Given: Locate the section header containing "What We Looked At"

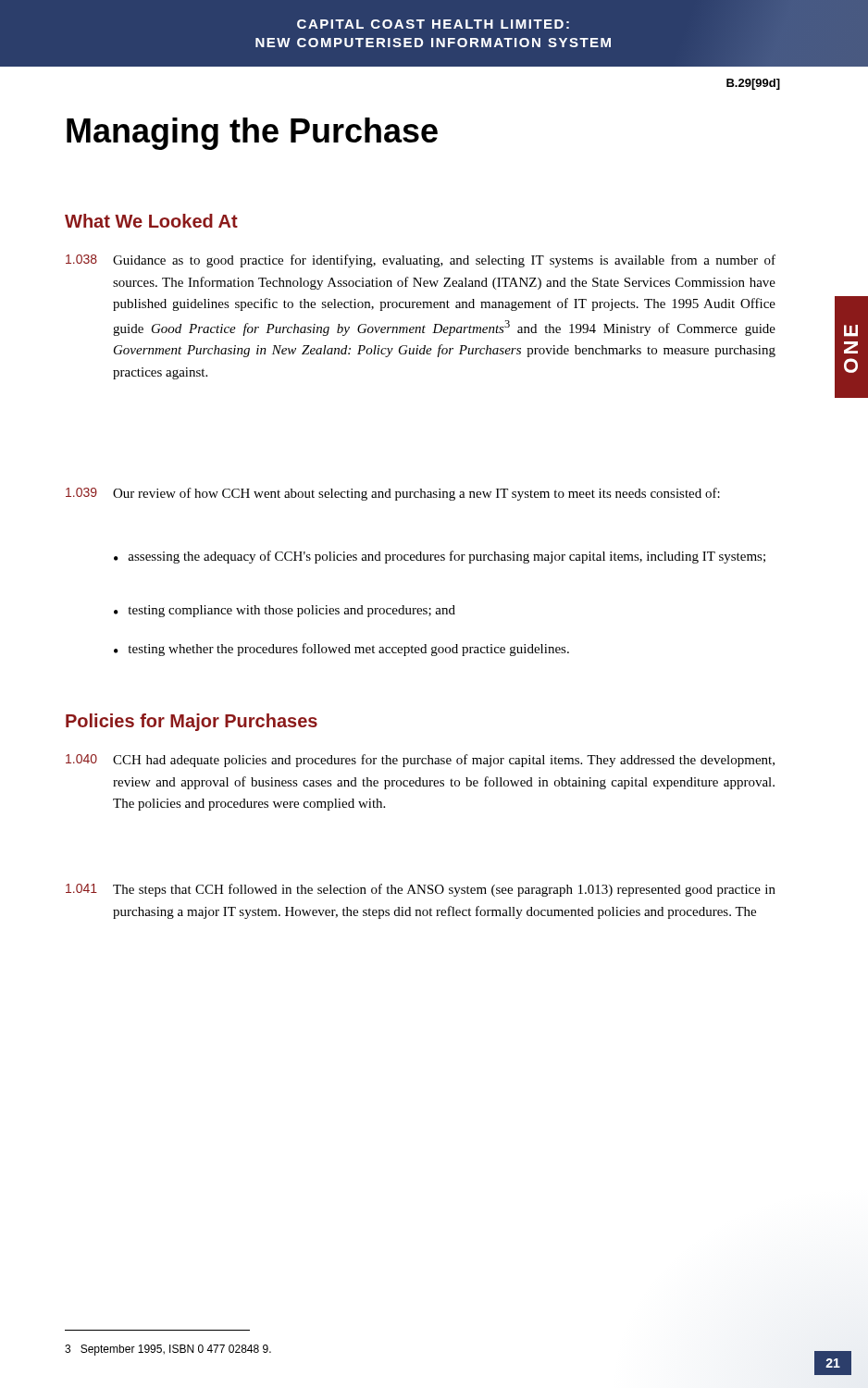Looking at the screenshot, I should click(151, 221).
